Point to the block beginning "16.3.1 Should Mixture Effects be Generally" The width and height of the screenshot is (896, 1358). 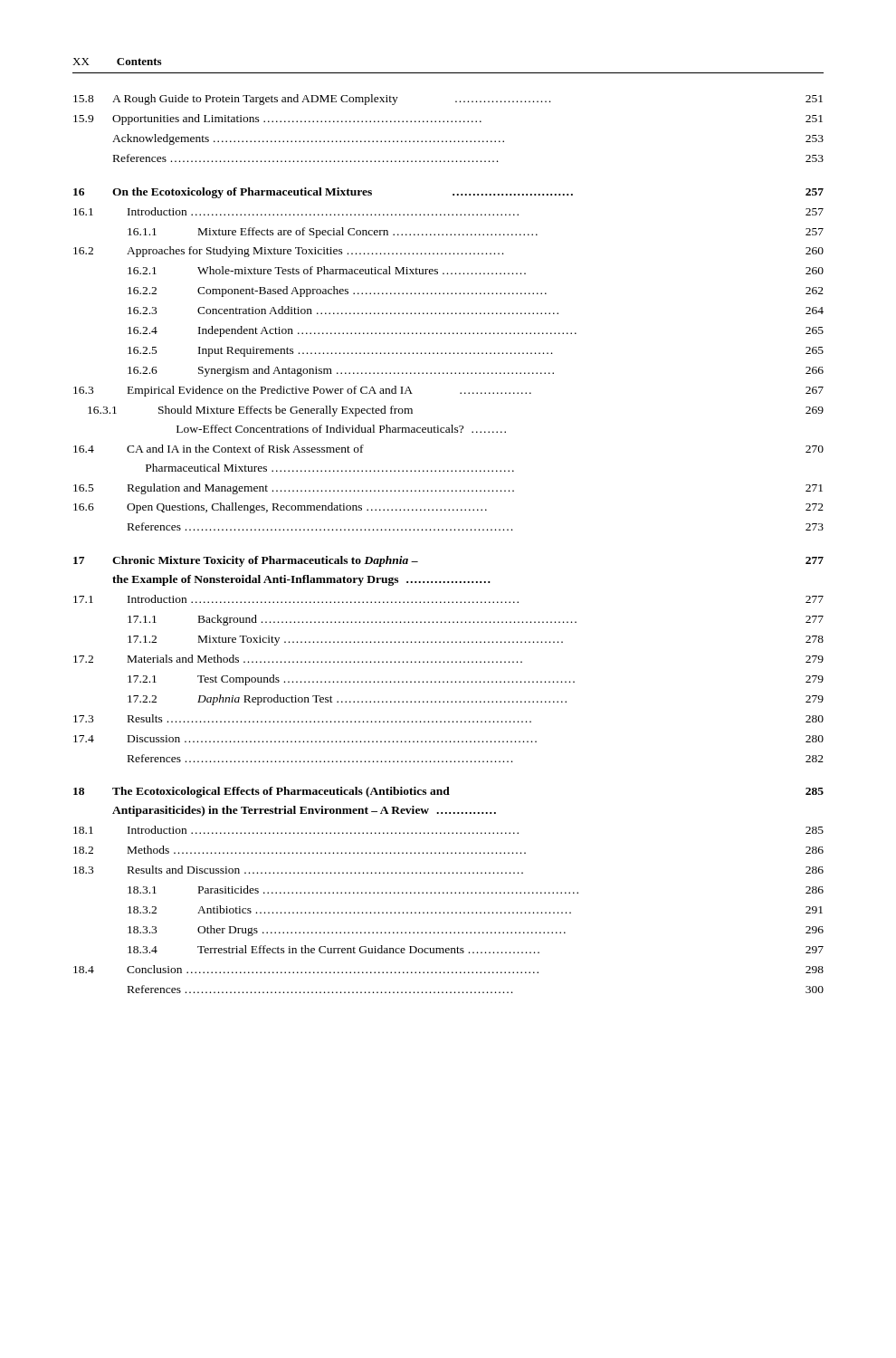coord(448,420)
